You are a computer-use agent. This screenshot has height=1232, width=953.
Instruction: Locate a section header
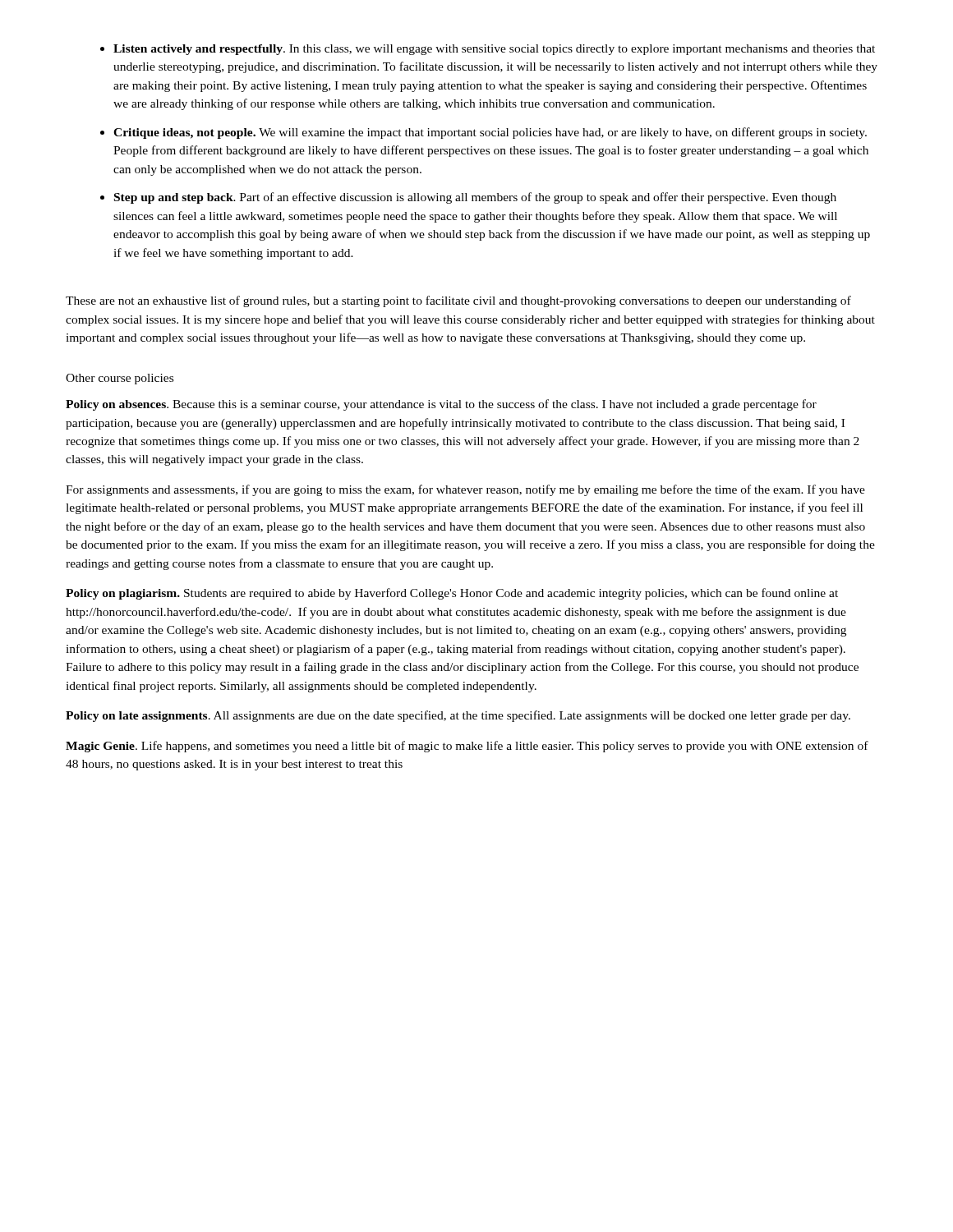coord(120,377)
